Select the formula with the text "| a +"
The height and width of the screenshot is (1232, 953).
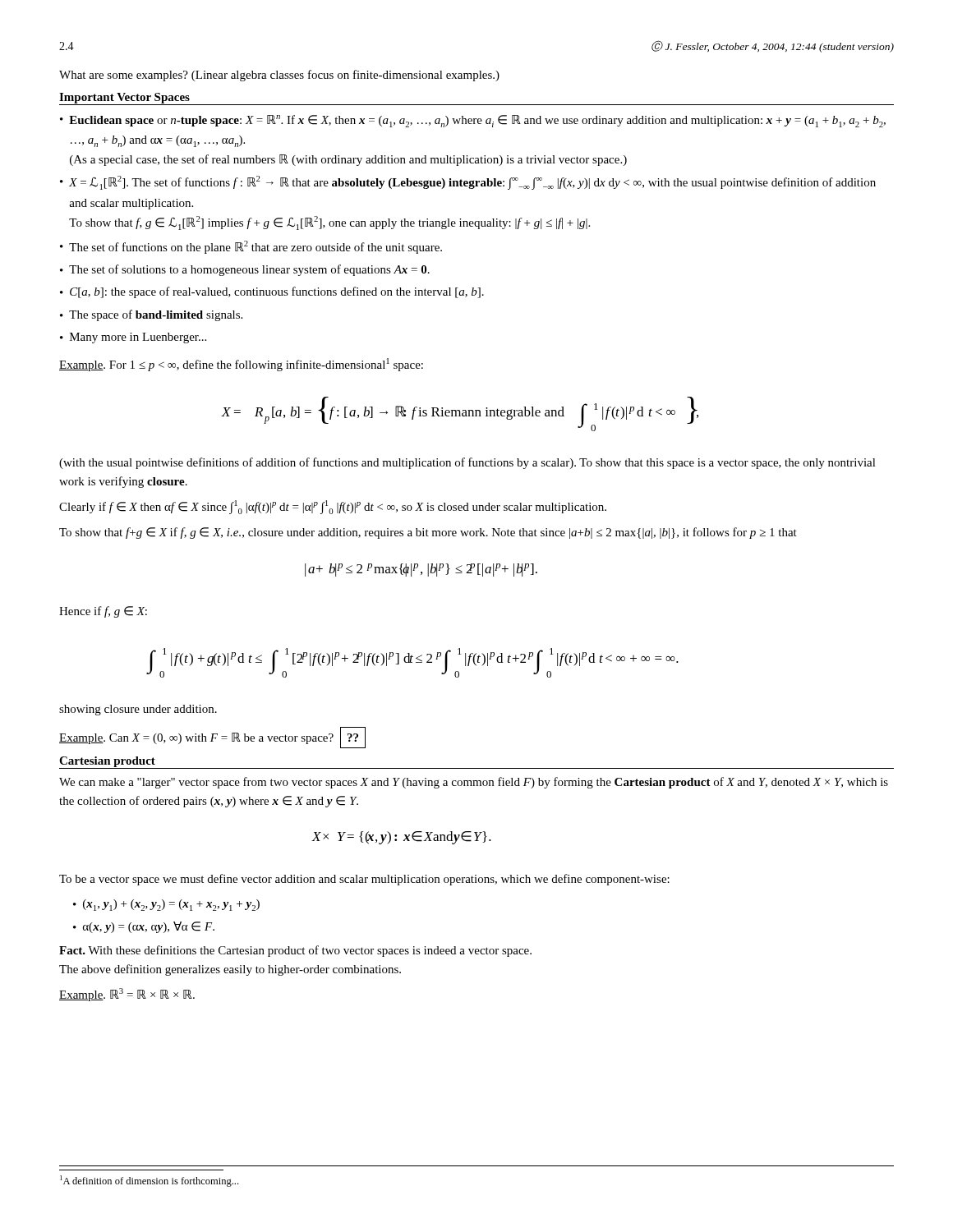[x=476, y=568]
